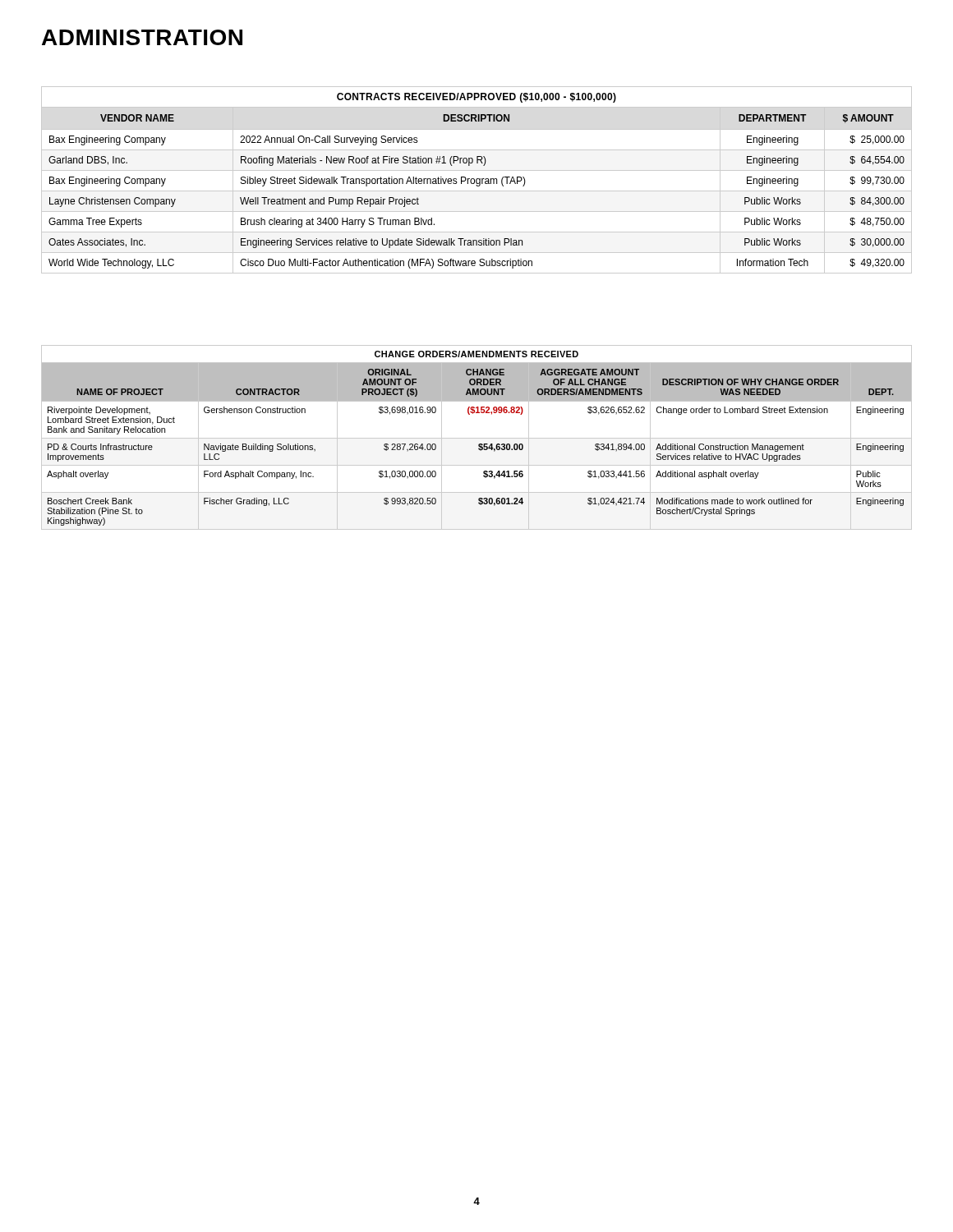Viewport: 953px width, 1232px height.
Task: Select the table that reads "Brush clearing at 3400 Harry"
Action: [476, 180]
